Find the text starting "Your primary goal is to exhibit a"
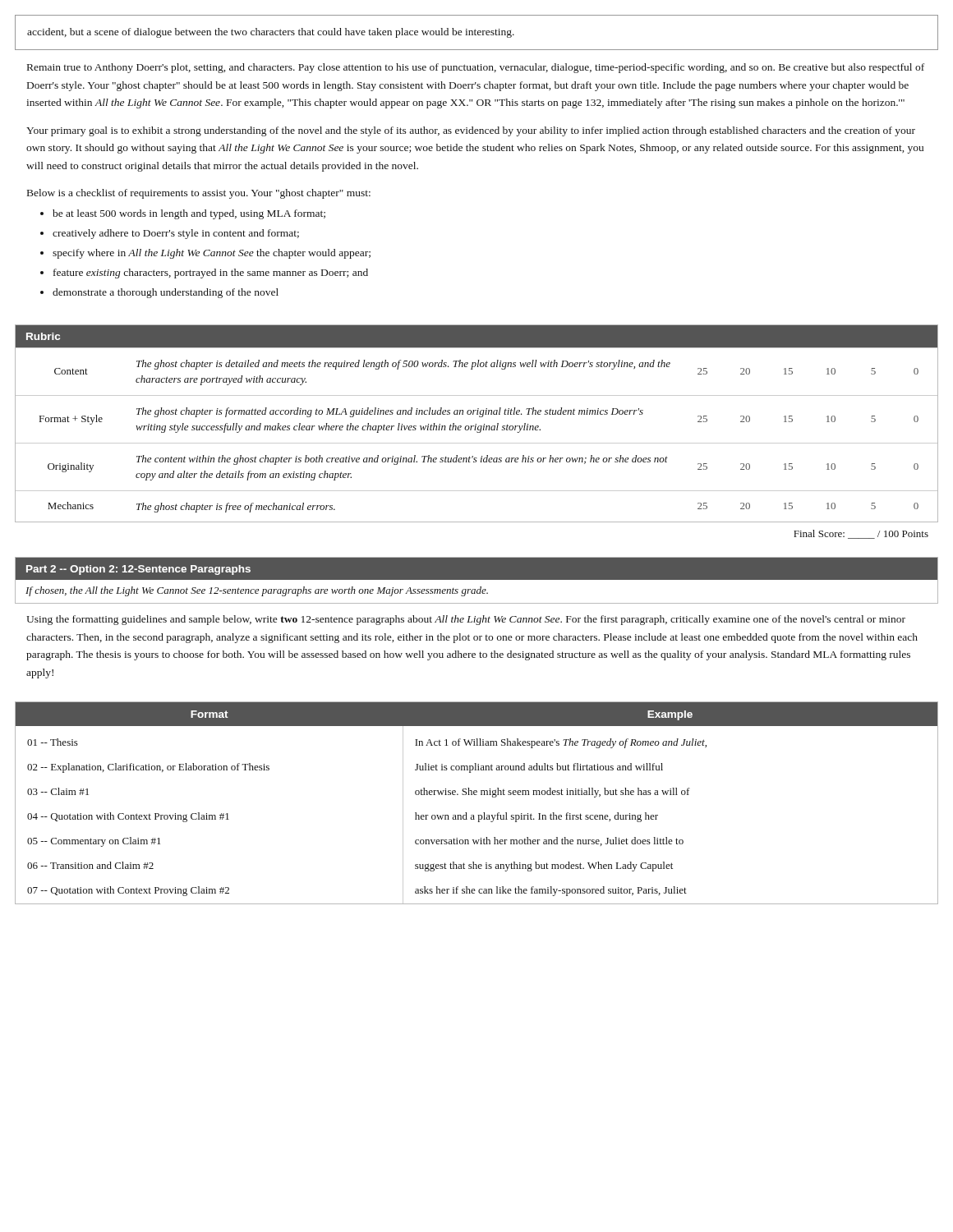The image size is (953, 1232). pos(475,148)
